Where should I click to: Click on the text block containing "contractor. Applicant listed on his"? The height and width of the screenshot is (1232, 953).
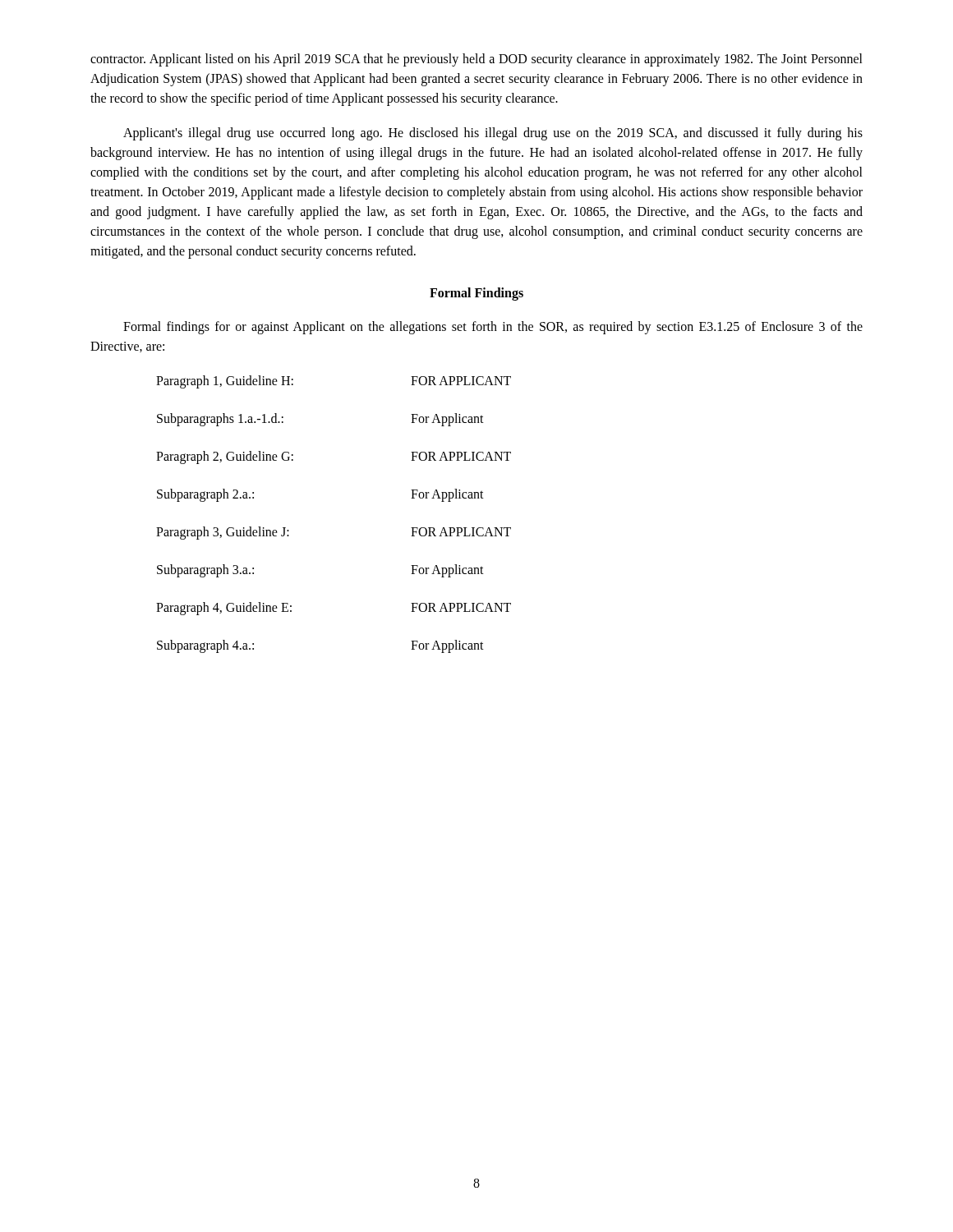(476, 78)
